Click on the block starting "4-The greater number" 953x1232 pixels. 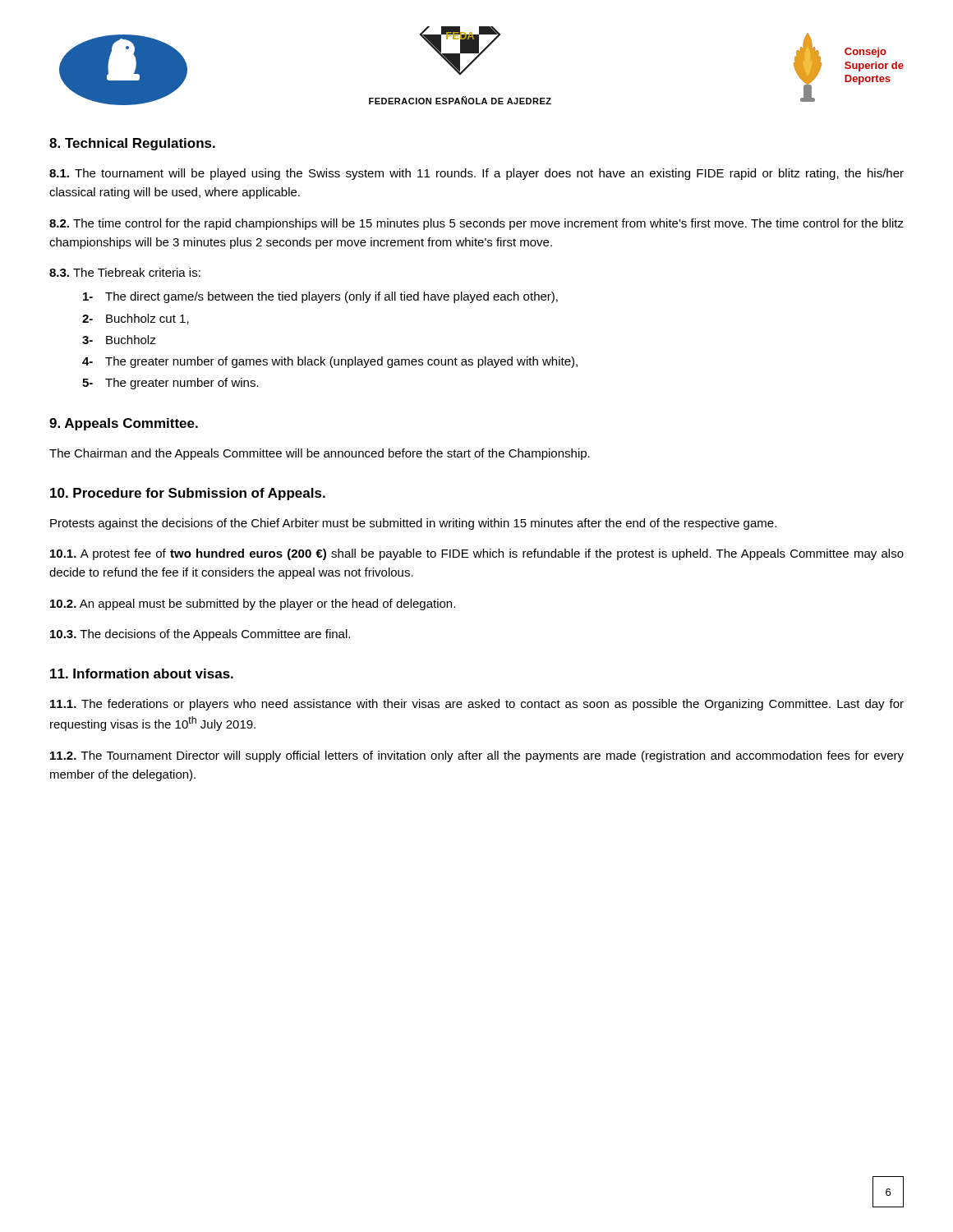(330, 361)
